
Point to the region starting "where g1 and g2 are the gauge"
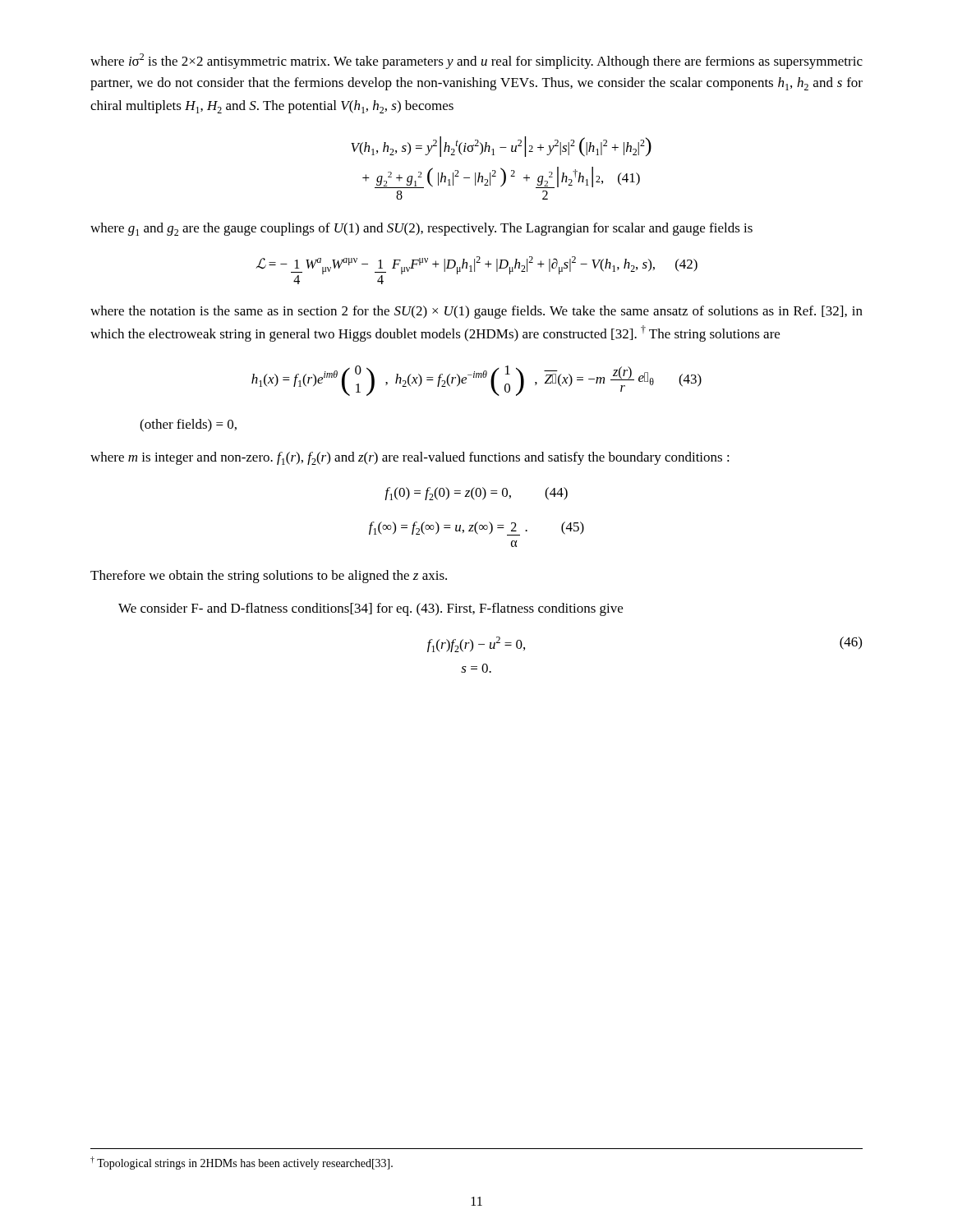(x=476, y=229)
